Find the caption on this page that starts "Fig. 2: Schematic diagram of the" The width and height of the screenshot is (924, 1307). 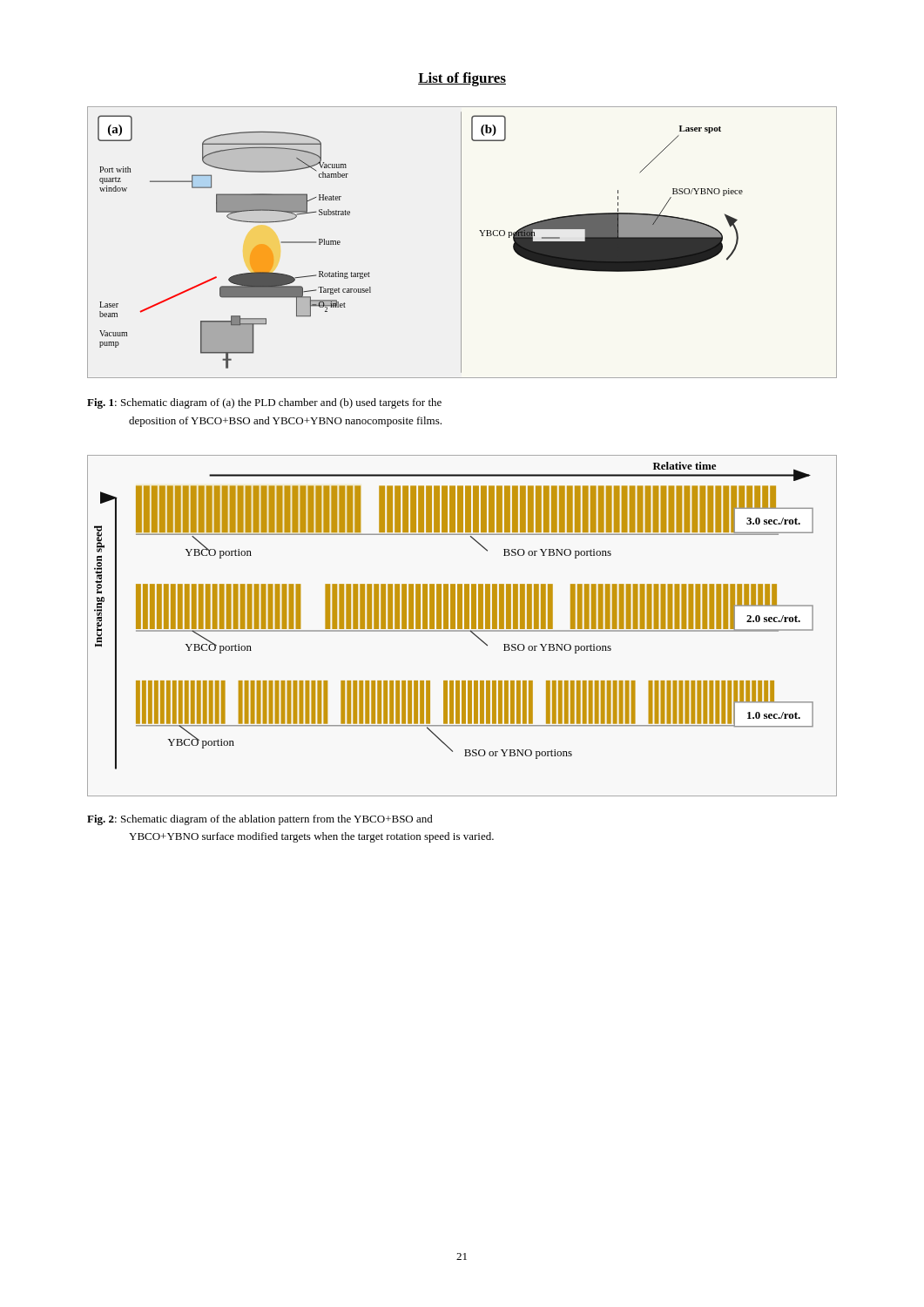[462, 829]
